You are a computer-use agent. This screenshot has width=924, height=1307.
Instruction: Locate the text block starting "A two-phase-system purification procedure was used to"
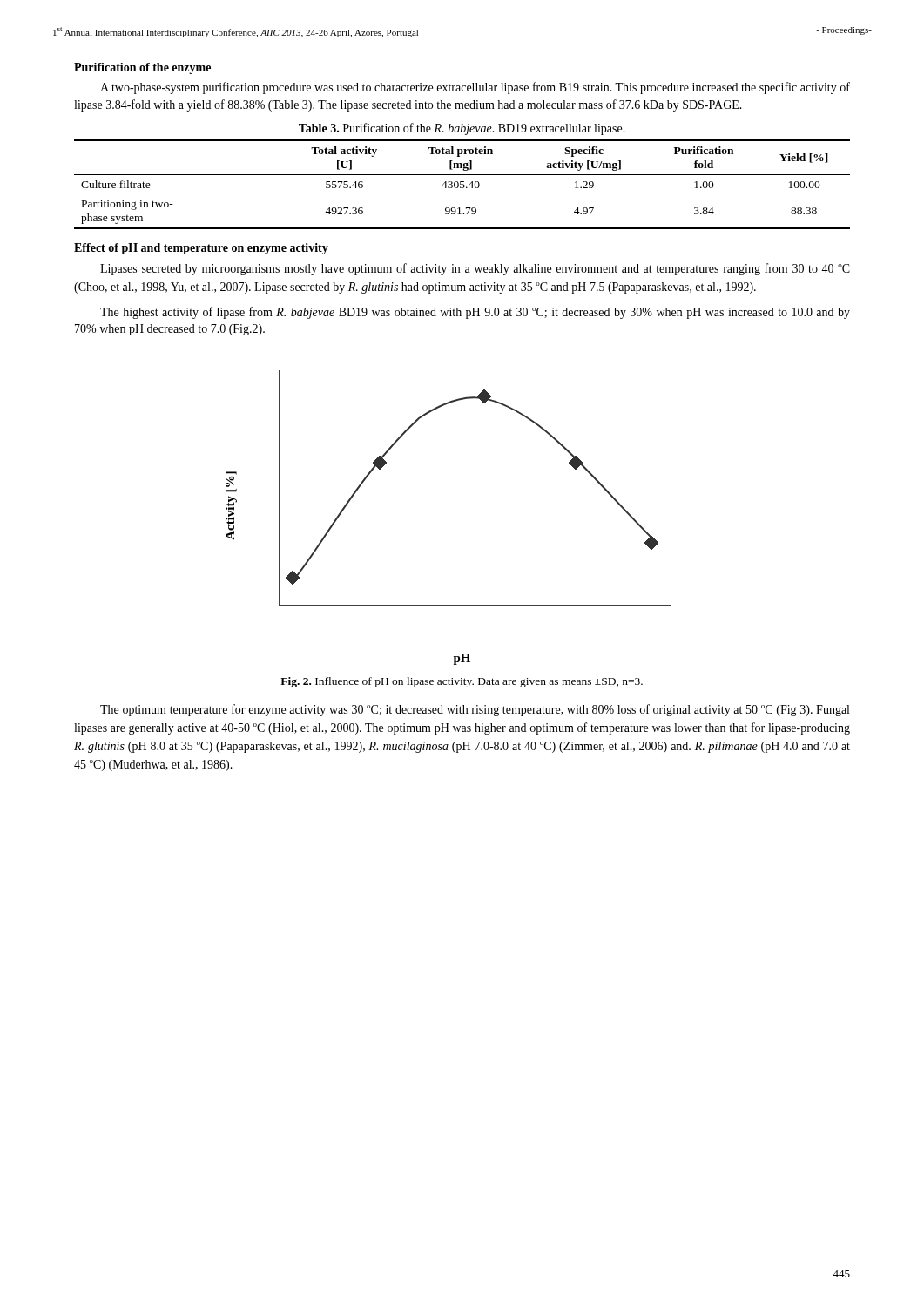(x=462, y=96)
